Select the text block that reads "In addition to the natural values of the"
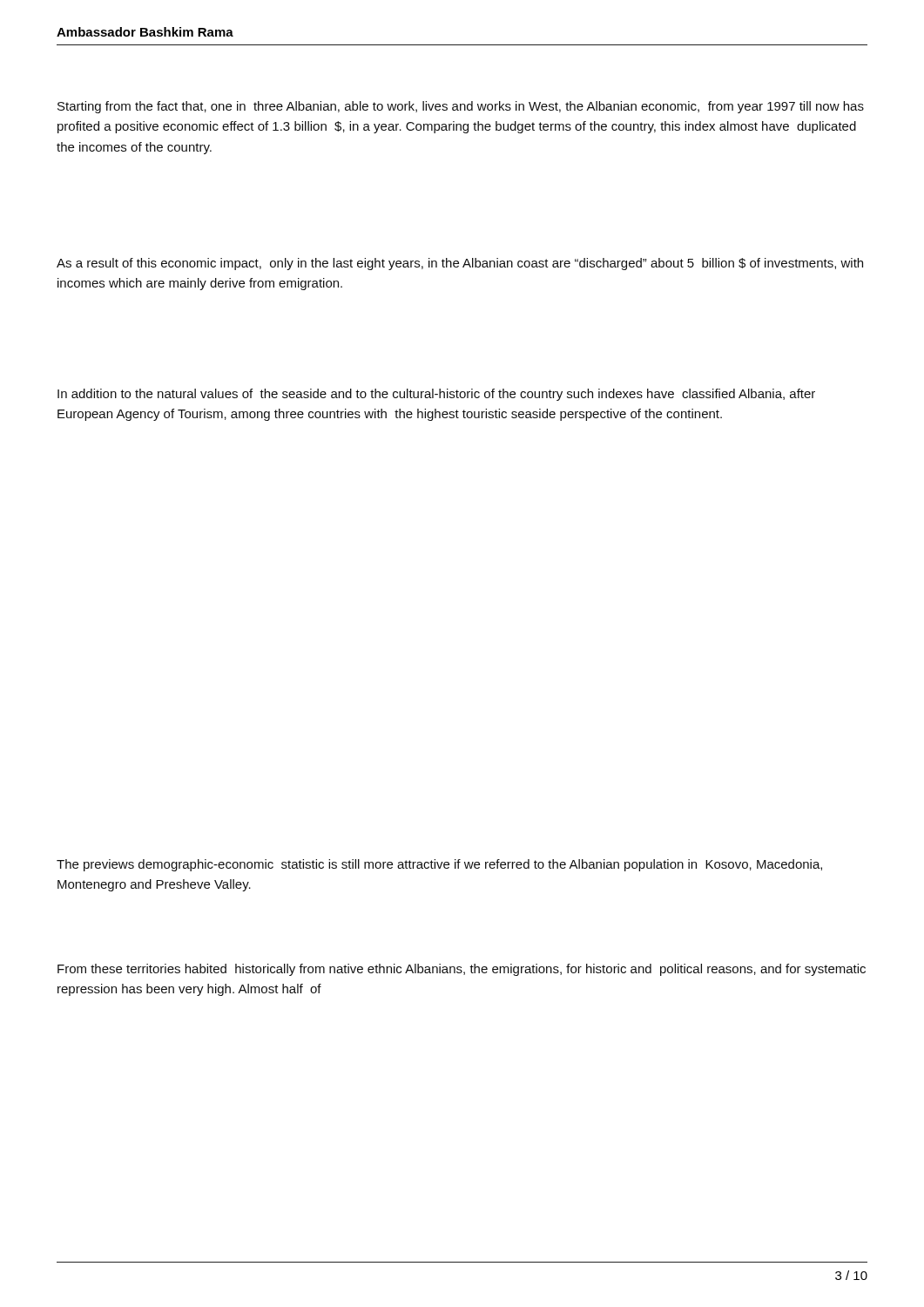This screenshot has height=1307, width=924. (436, 404)
